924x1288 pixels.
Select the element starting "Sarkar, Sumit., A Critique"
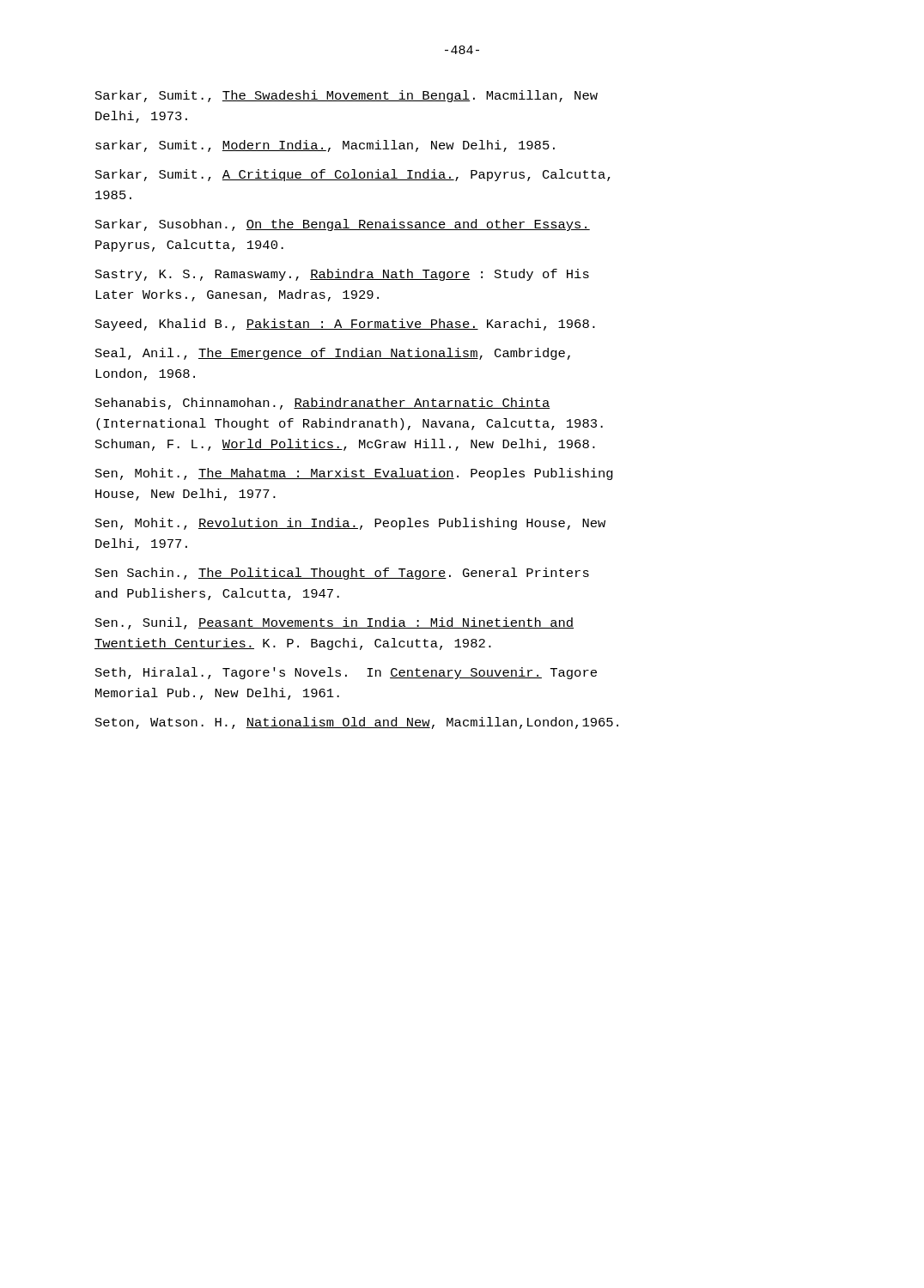point(354,185)
